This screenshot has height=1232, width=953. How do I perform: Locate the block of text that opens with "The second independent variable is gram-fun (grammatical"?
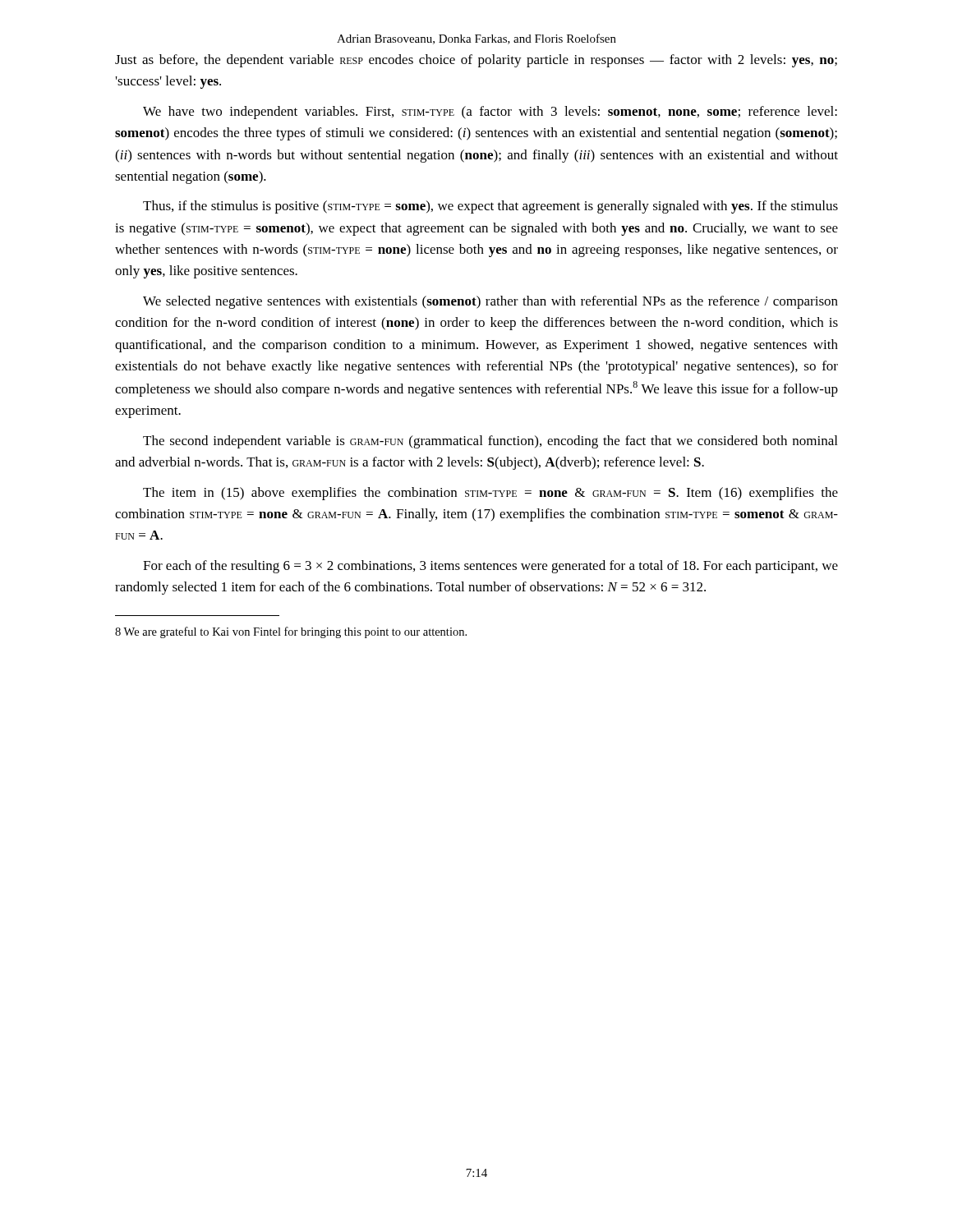(x=476, y=452)
